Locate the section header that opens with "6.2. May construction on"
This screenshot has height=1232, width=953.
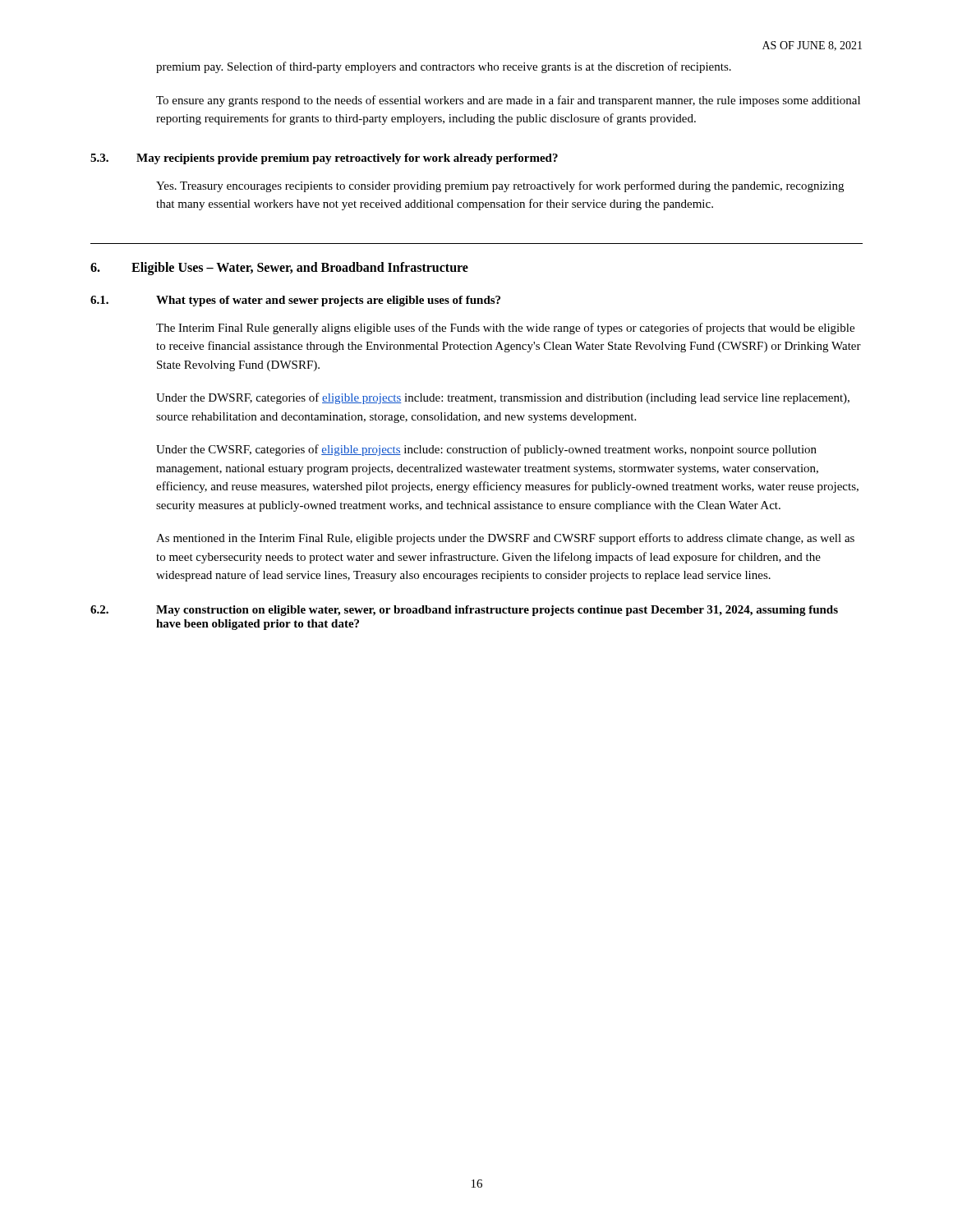[476, 616]
